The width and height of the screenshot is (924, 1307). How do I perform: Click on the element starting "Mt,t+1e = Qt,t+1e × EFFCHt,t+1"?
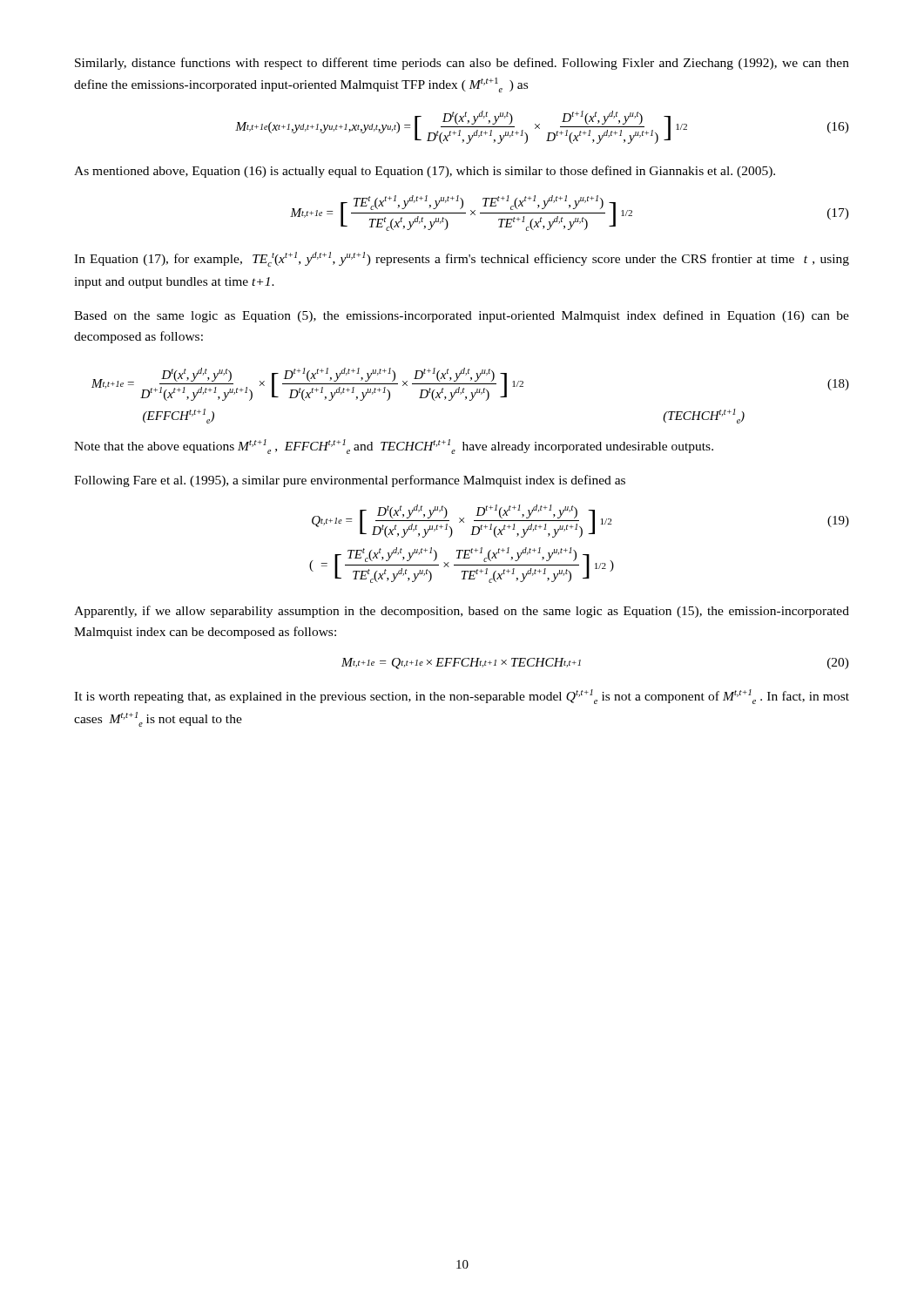point(459,664)
